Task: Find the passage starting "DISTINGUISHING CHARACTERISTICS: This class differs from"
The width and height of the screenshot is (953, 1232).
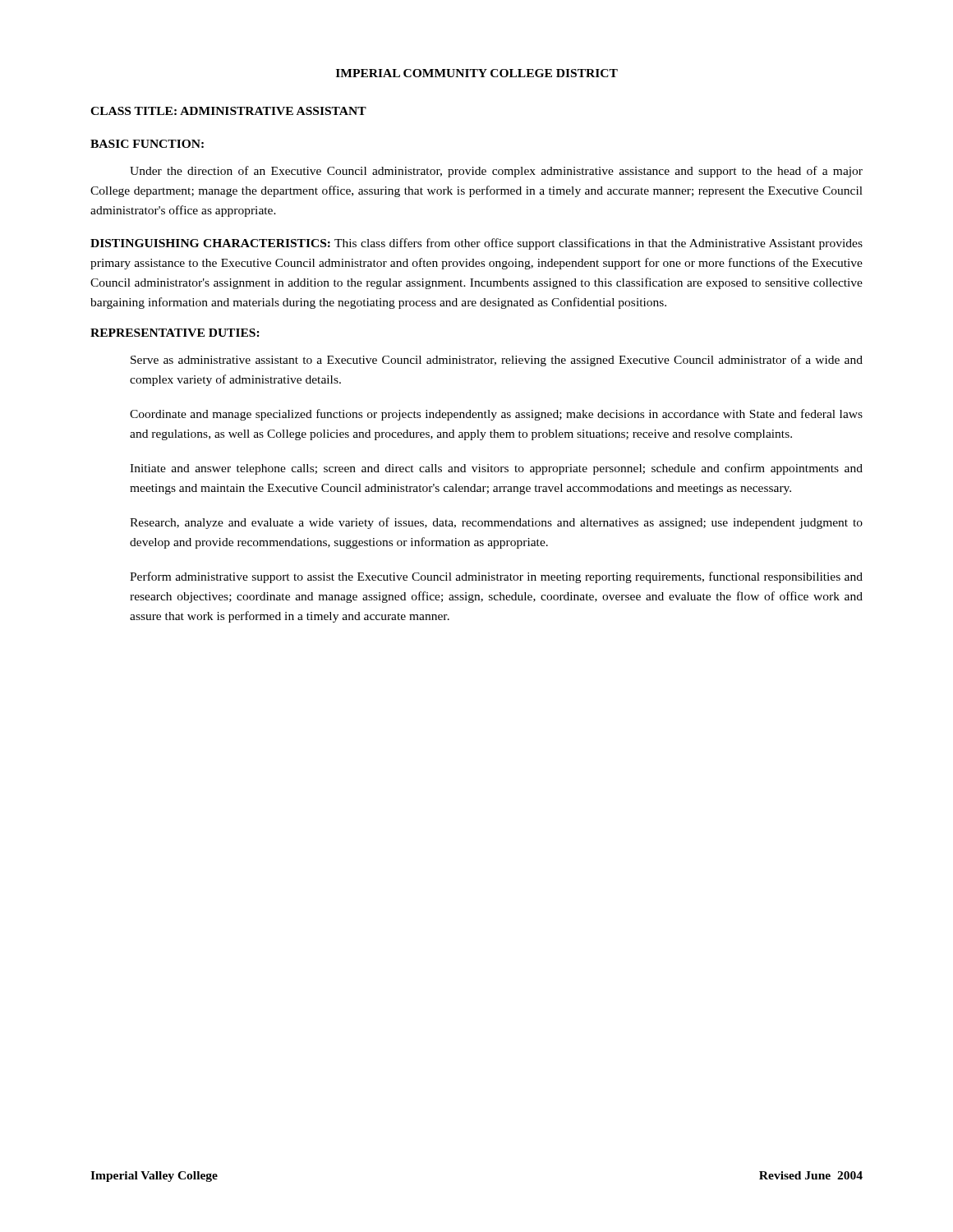Action: point(476,272)
